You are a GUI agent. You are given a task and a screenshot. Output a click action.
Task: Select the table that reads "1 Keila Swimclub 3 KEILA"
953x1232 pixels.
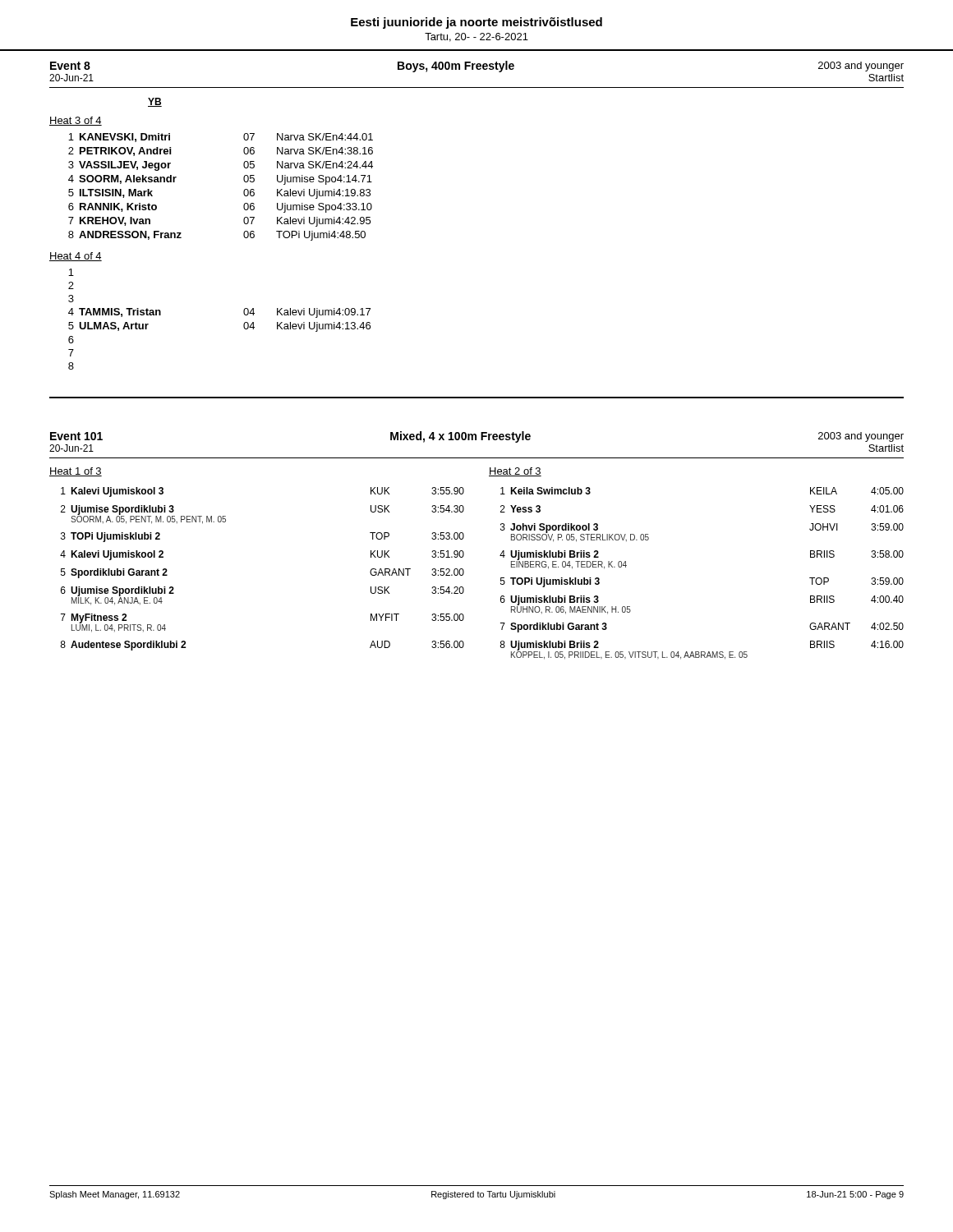pos(696,572)
